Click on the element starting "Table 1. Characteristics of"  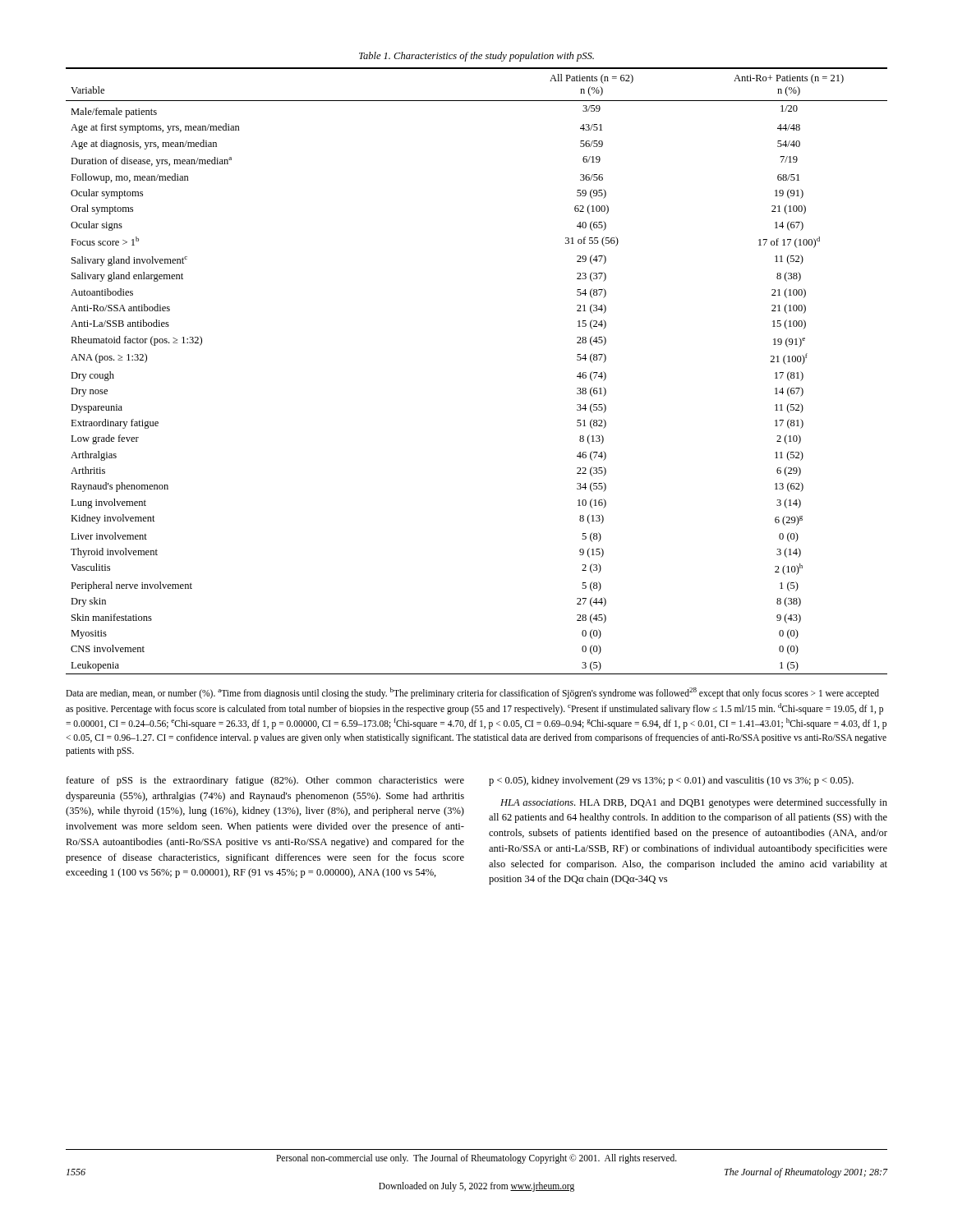pos(476,56)
